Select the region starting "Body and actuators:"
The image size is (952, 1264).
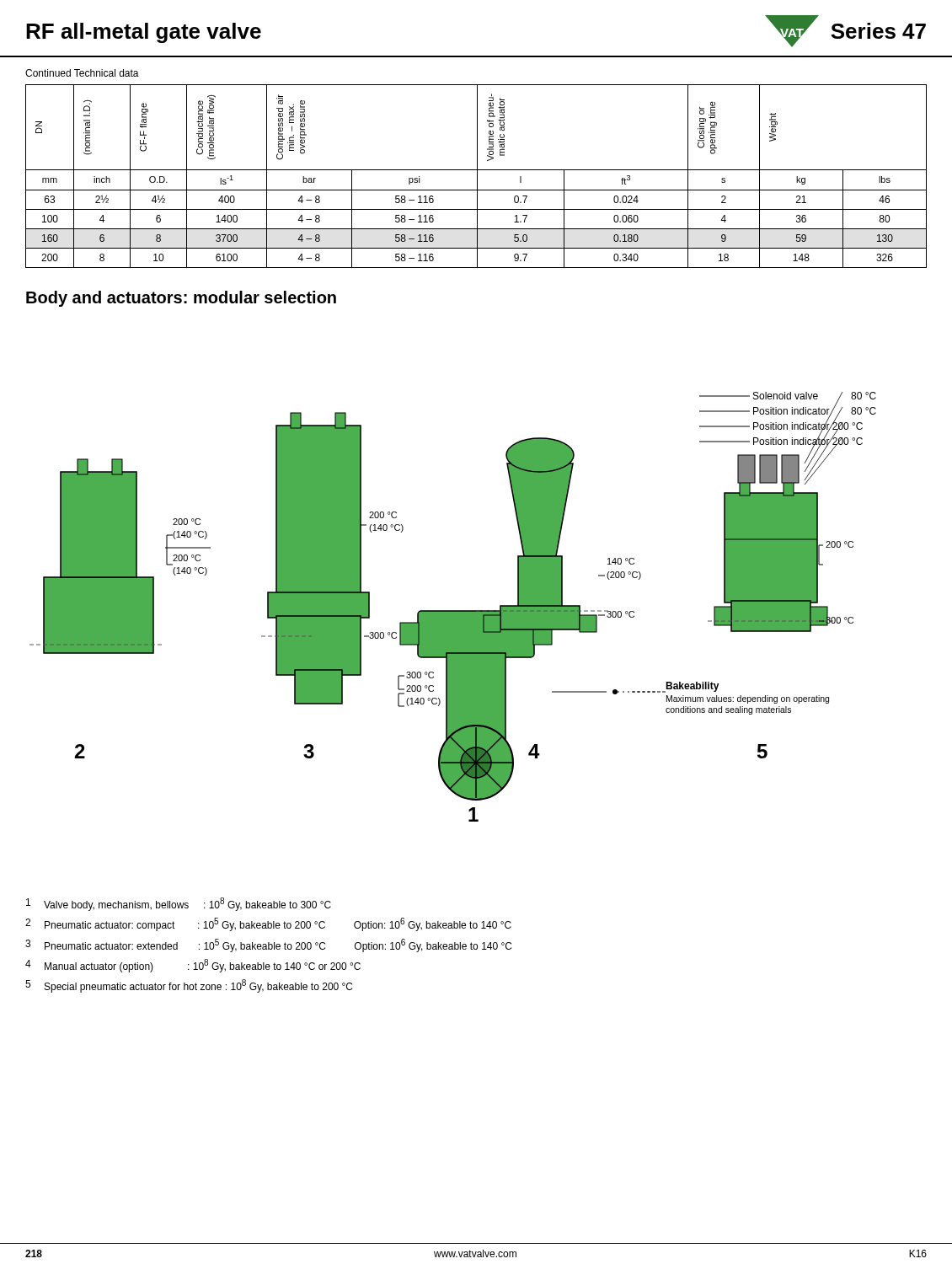[181, 297]
